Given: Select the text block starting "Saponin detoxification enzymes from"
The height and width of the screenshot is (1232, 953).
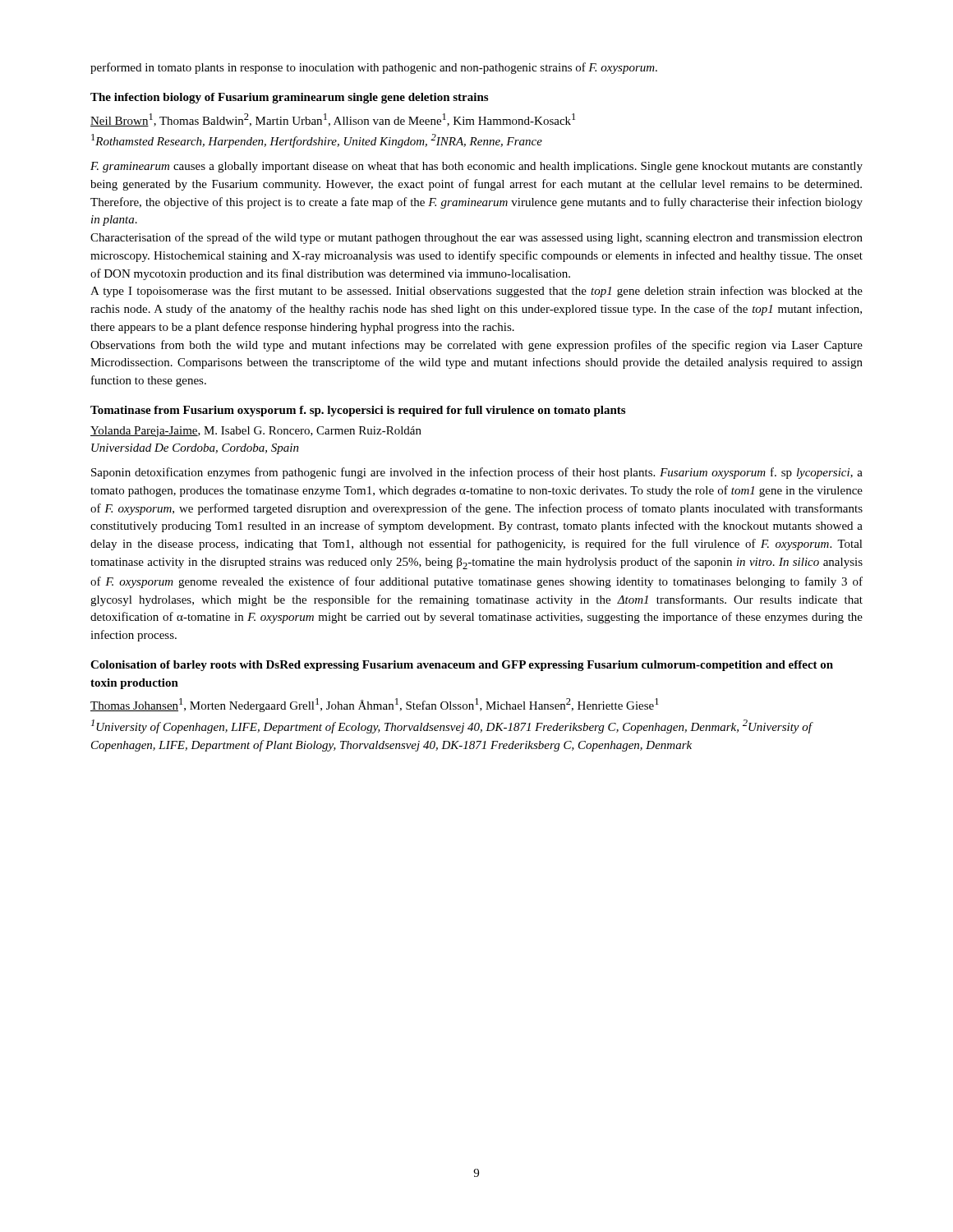Looking at the screenshot, I should (x=476, y=554).
